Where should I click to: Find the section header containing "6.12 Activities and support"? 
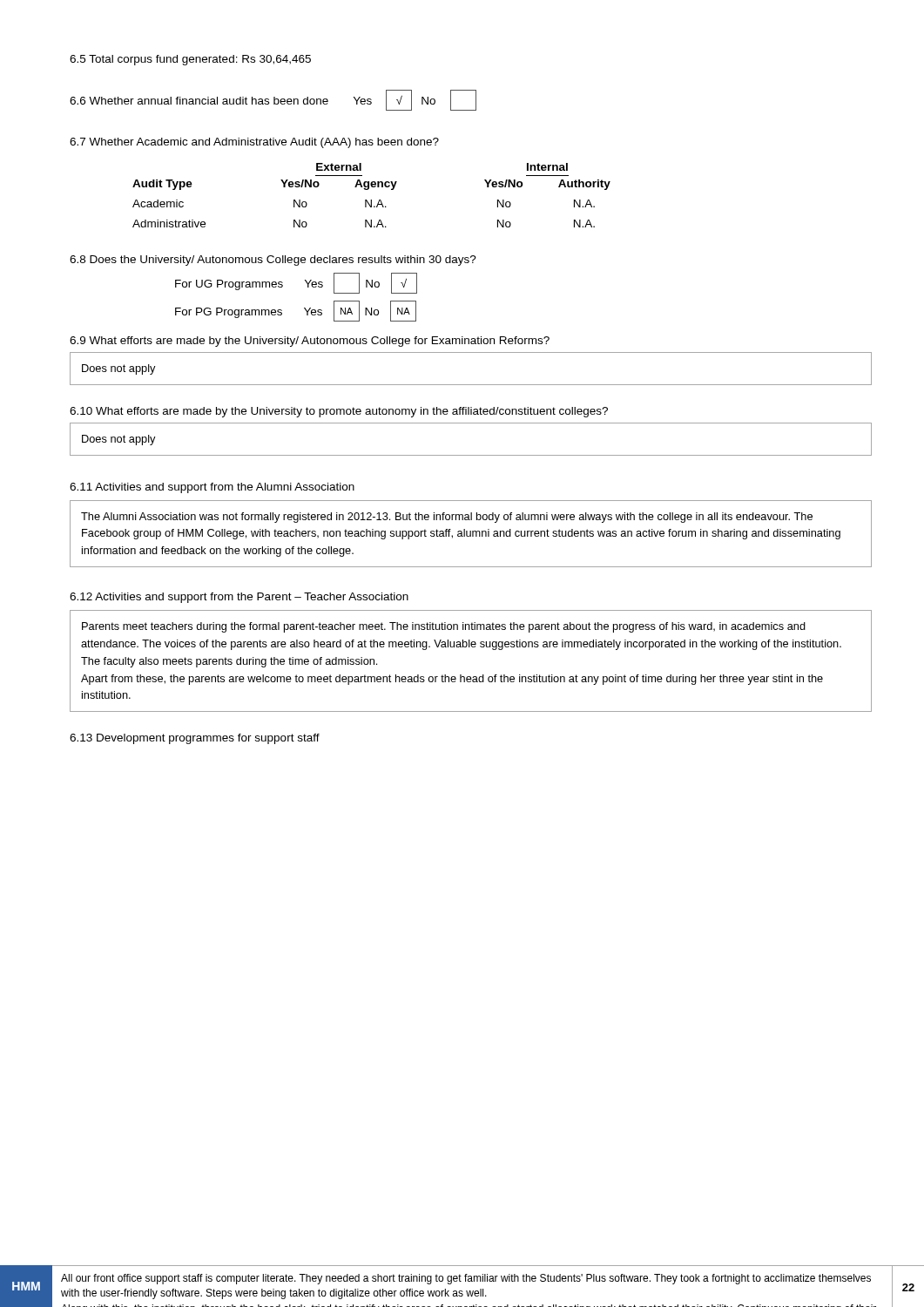click(x=239, y=597)
